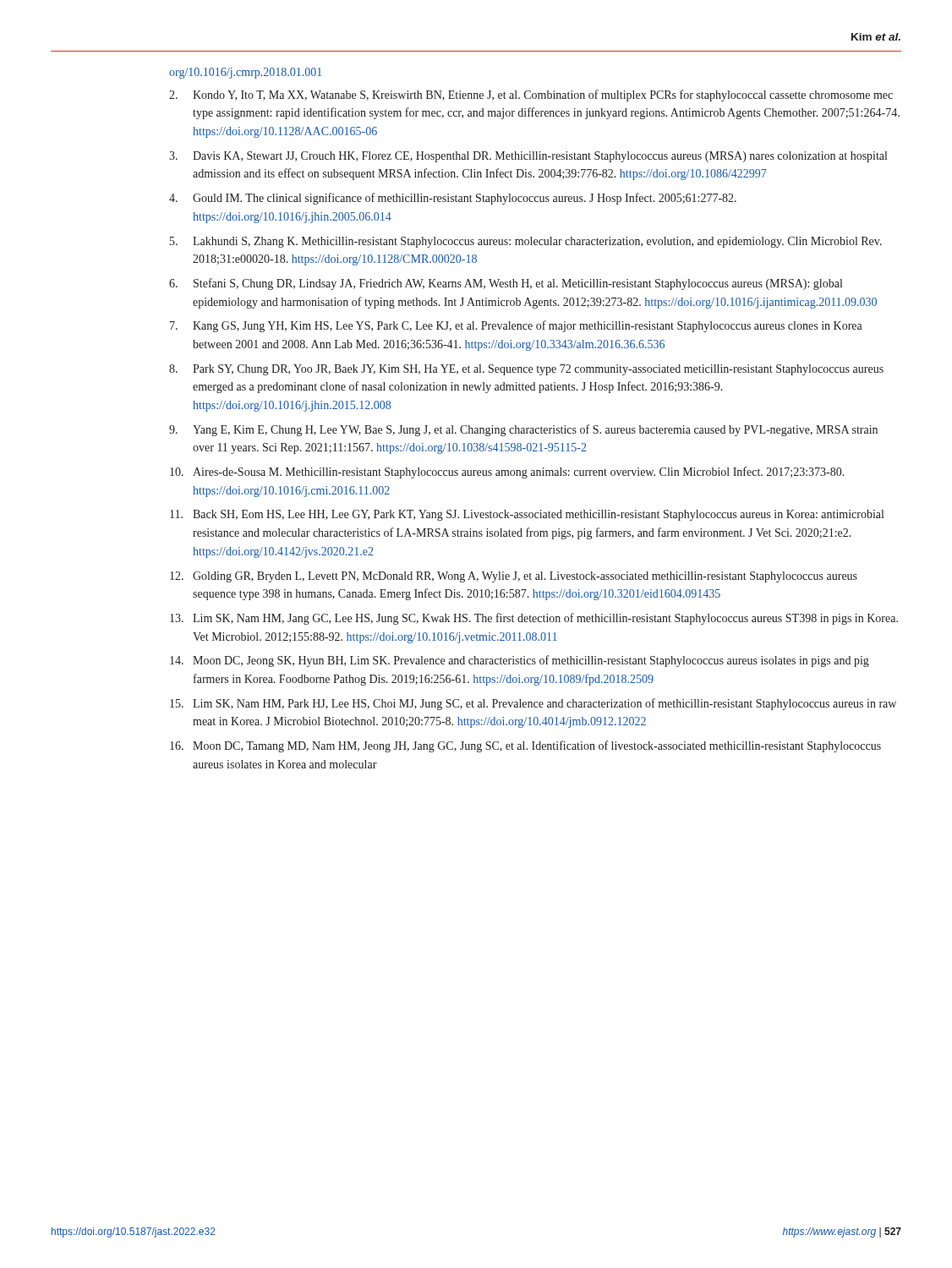Image resolution: width=952 pixels, height=1268 pixels.
Task: Select the list item with the text "14. Moon DC, Jeong SK, Hyun"
Action: 535,670
